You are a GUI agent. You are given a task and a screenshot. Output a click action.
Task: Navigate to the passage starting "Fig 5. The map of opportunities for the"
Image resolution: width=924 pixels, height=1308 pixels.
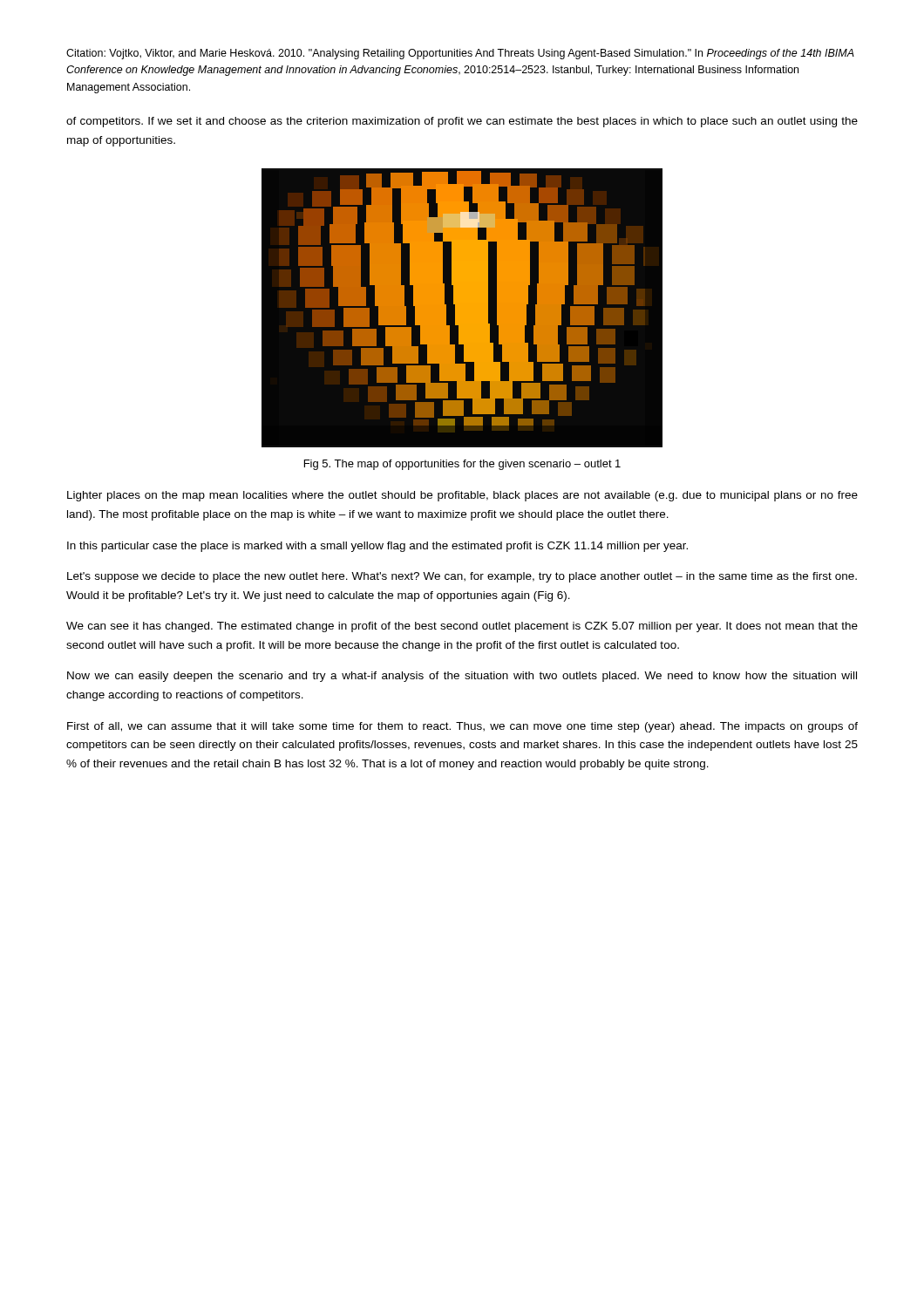pyautogui.click(x=462, y=464)
